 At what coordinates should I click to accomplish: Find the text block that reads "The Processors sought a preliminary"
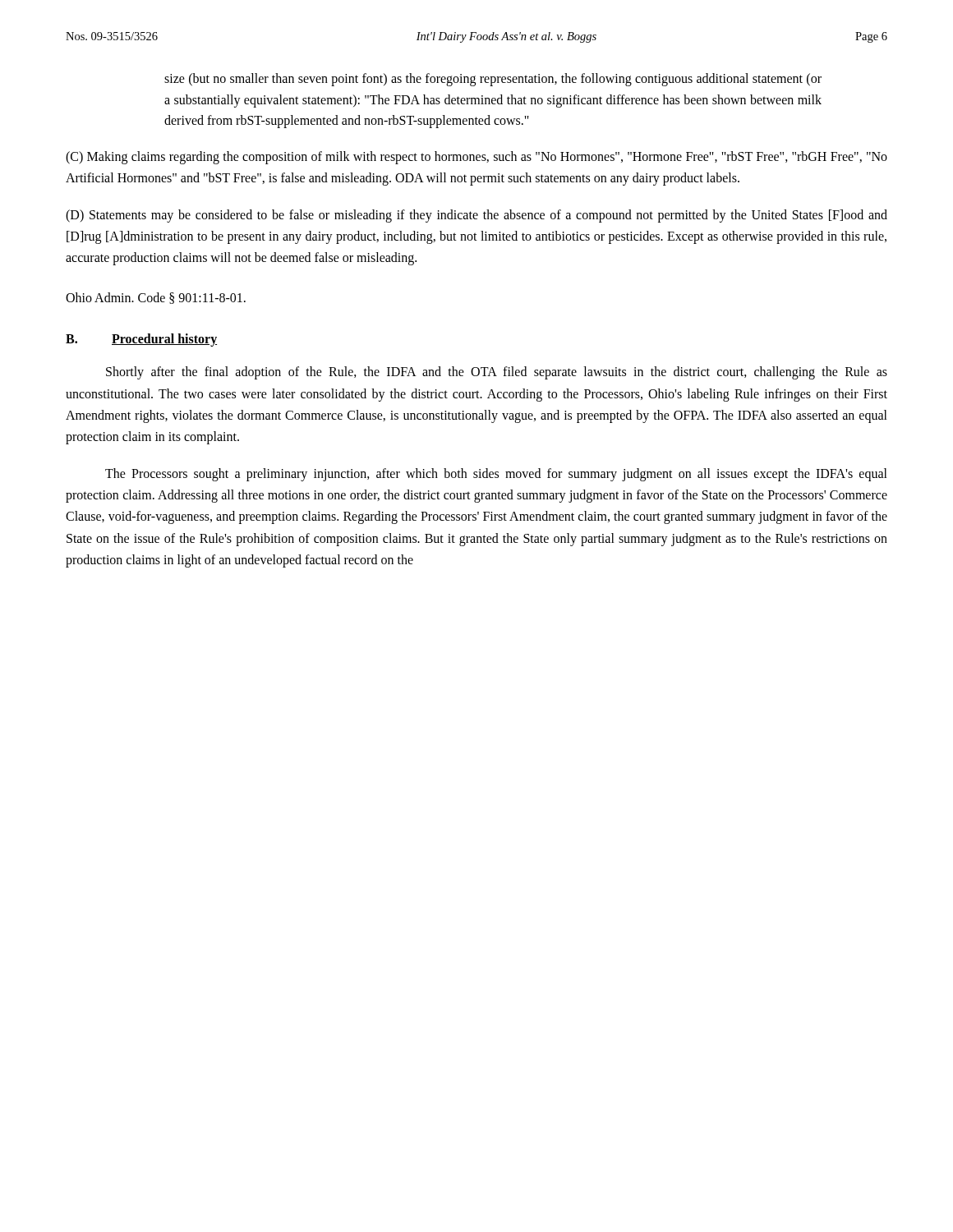[x=476, y=517]
